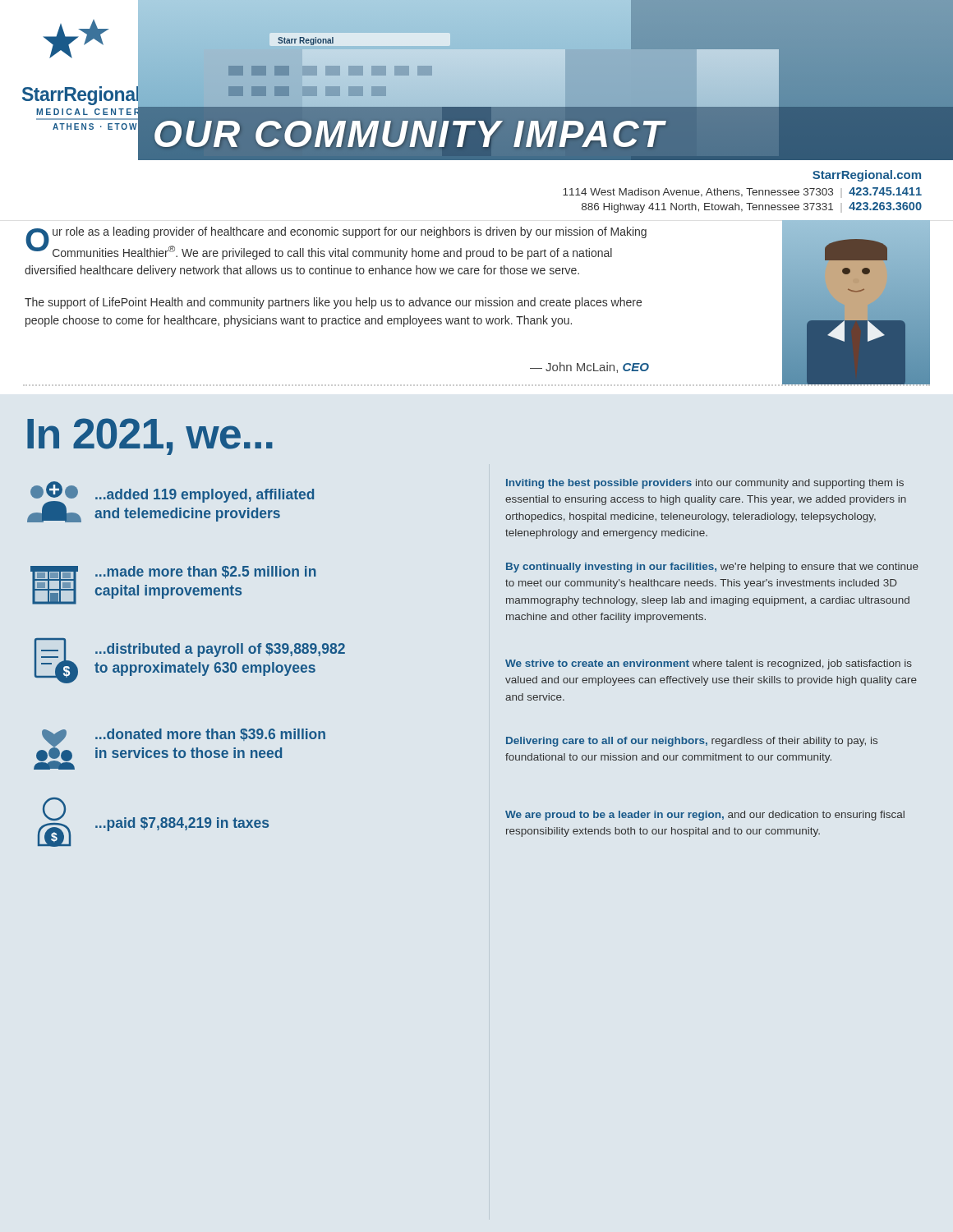Find the block on this page that starts "Our role as a leading"
The height and width of the screenshot is (1232, 953).
(337, 252)
